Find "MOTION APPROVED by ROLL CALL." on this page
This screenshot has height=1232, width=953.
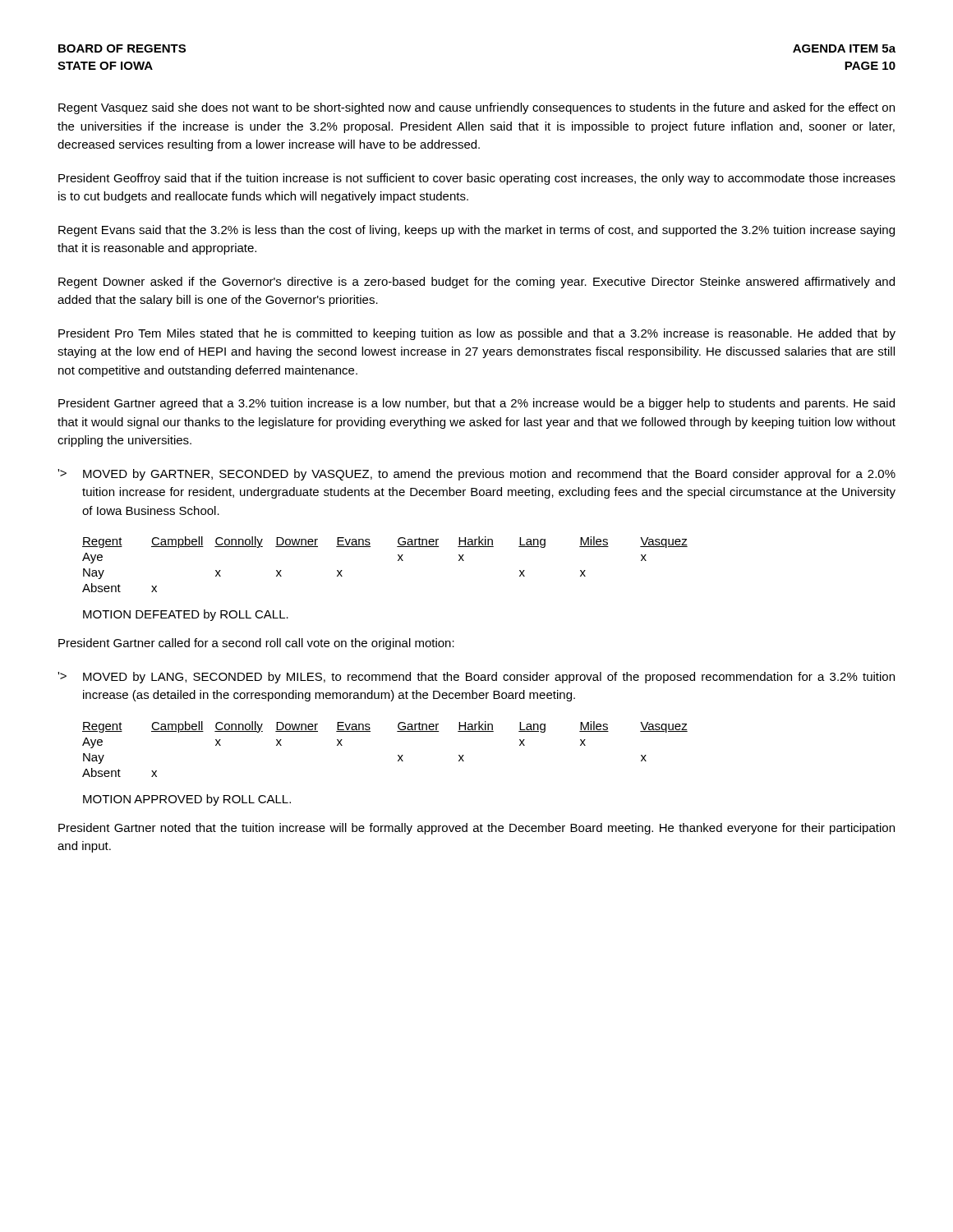187,798
